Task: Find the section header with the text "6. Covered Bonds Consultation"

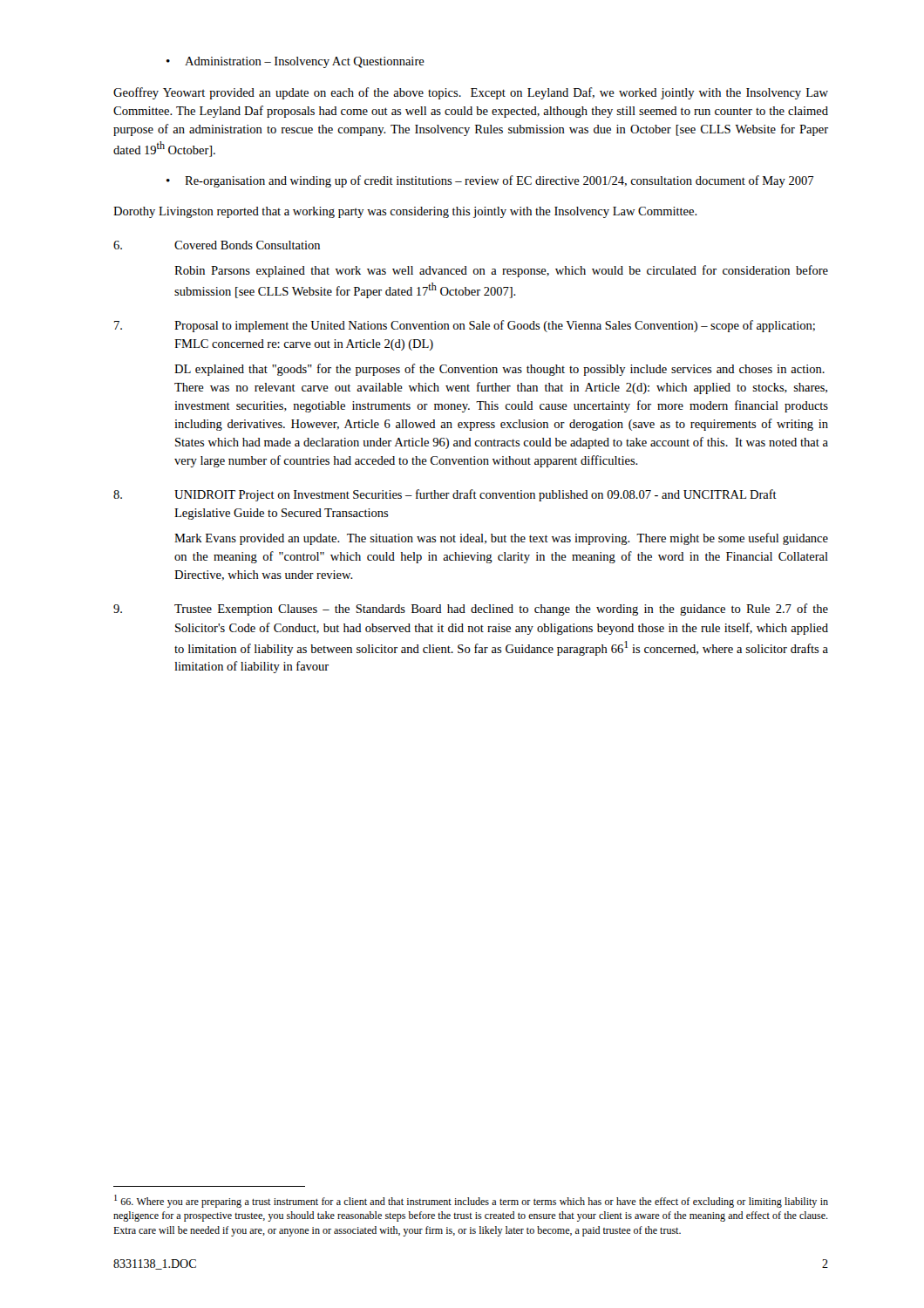Action: pos(217,245)
